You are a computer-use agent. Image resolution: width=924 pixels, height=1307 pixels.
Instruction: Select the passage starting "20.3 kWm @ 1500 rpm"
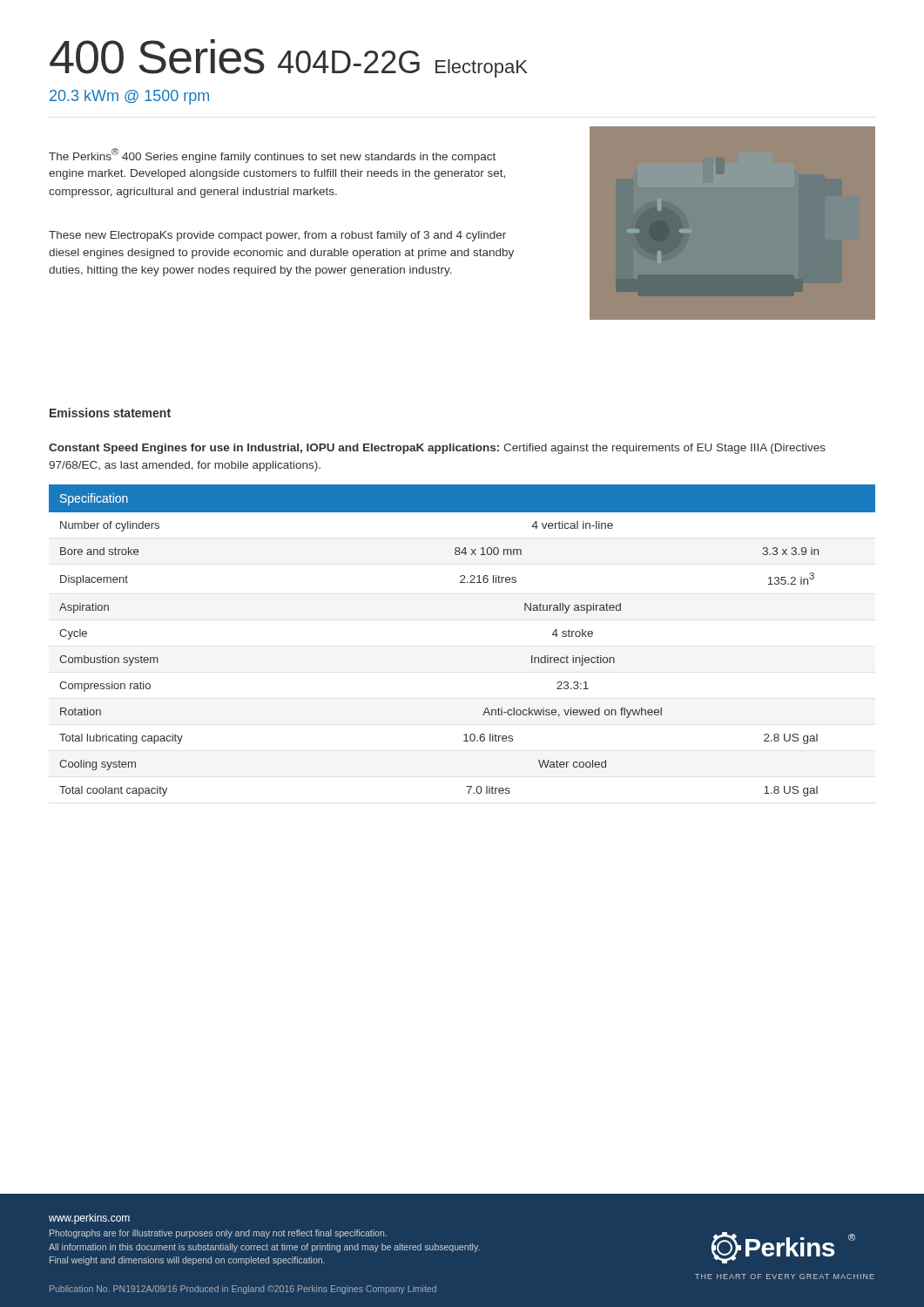coord(129,96)
